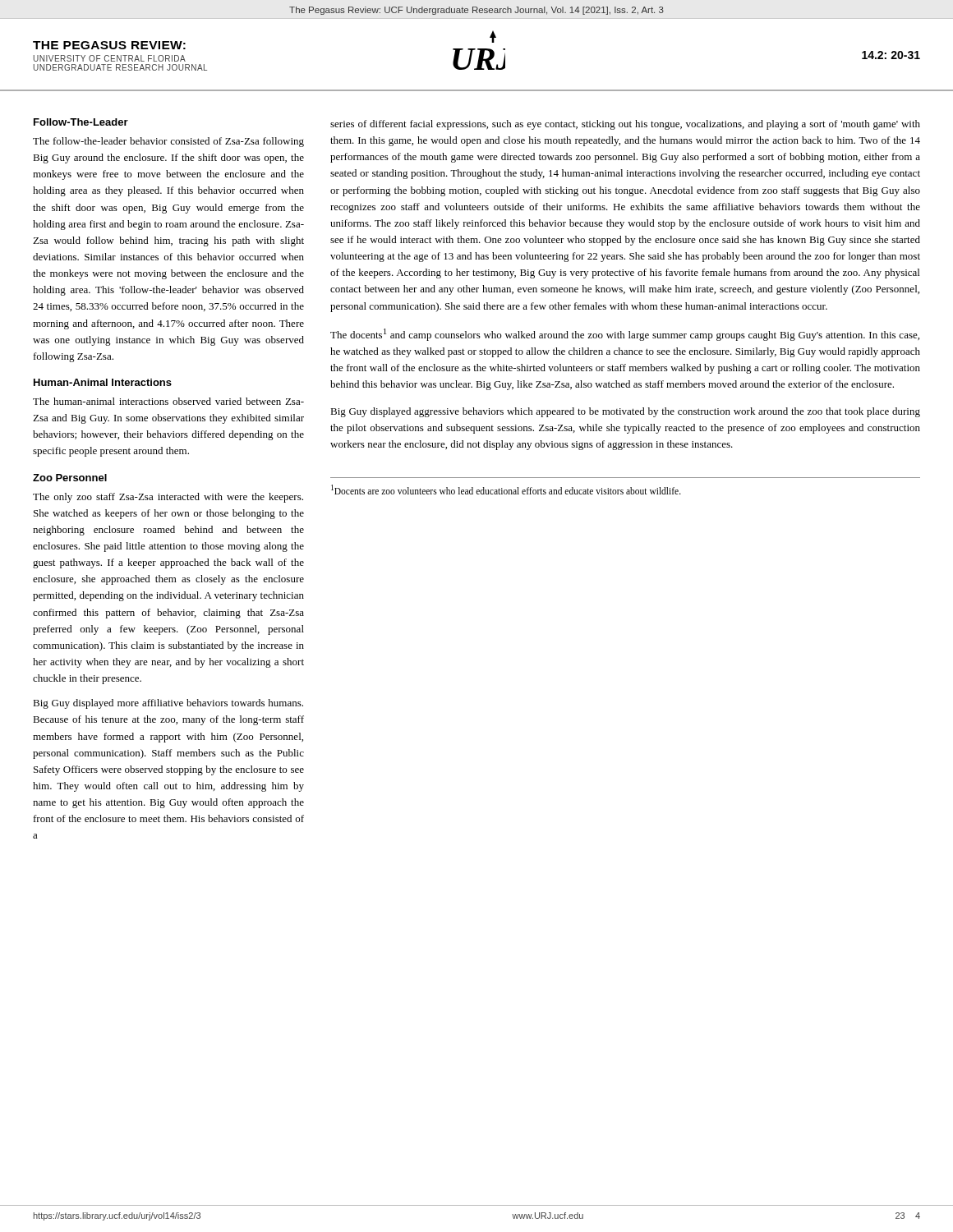The width and height of the screenshot is (953, 1232).
Task: Find the block on this page that starts "Big Guy displayed more affiliative behaviors towards humans."
Action: click(168, 769)
